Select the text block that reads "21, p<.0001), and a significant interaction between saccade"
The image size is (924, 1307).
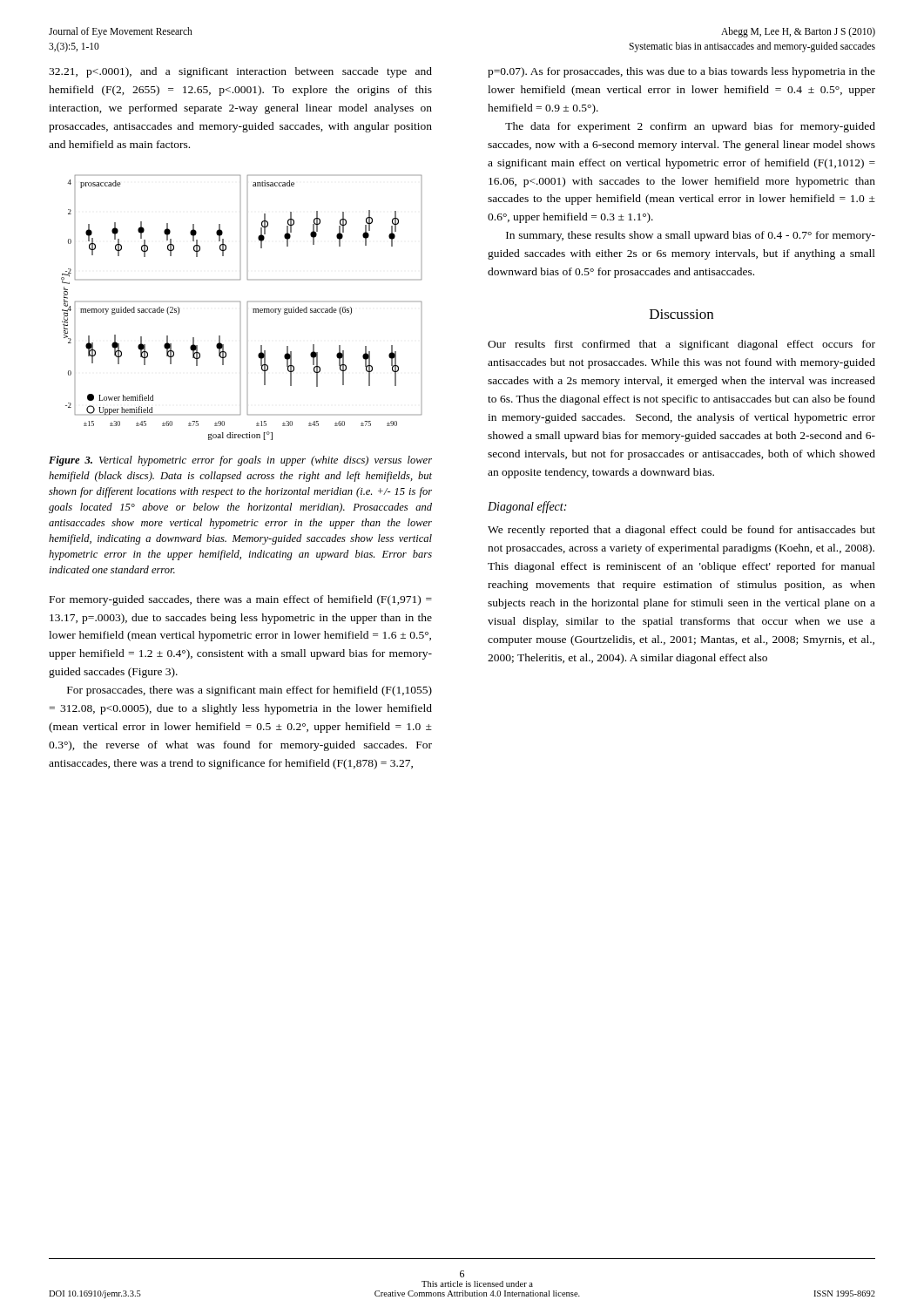click(x=240, y=108)
